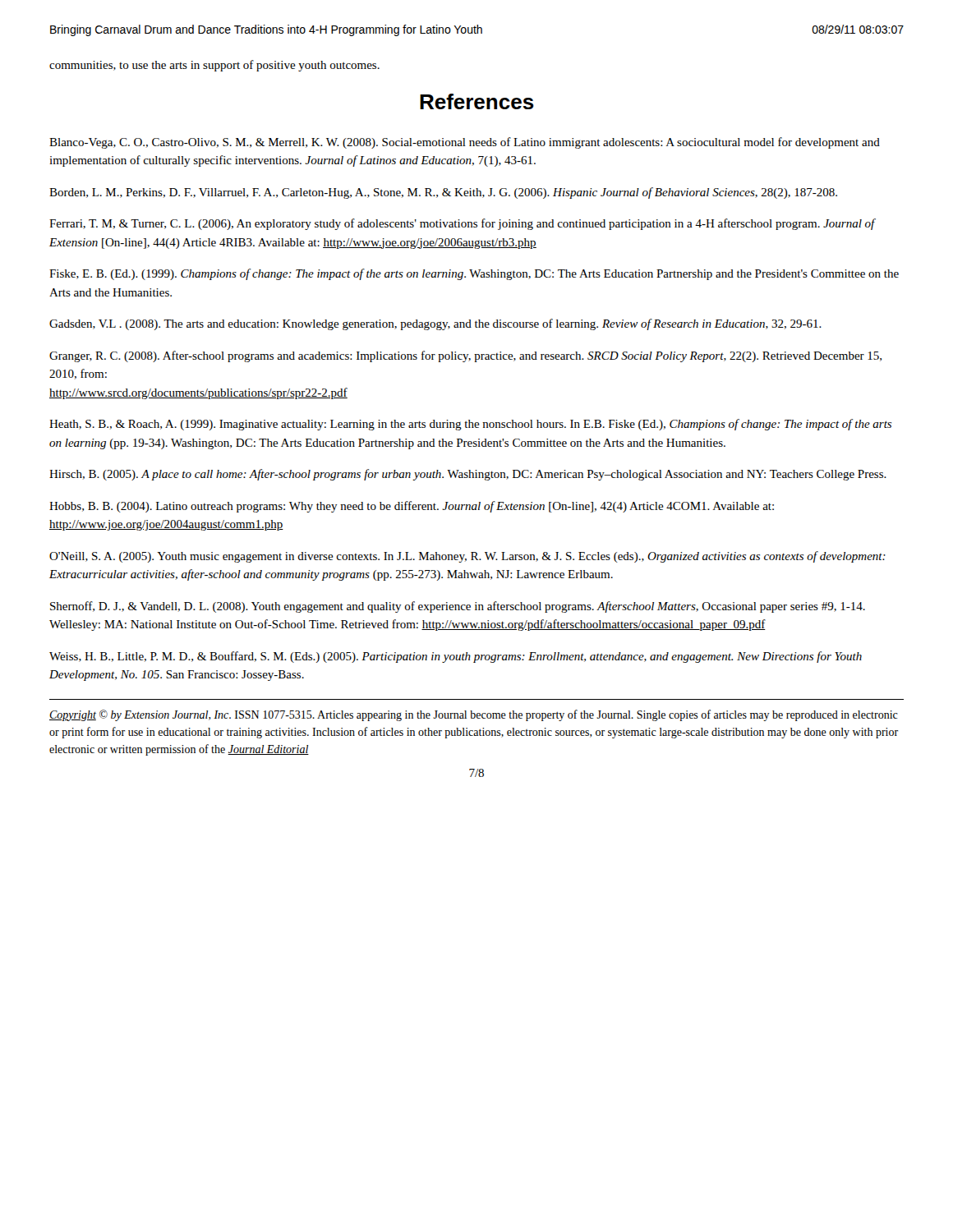Find the block on this page that starts "Shernoff, D. J., & Vandell, D. L. (2008)."
953x1232 pixels.
(457, 615)
